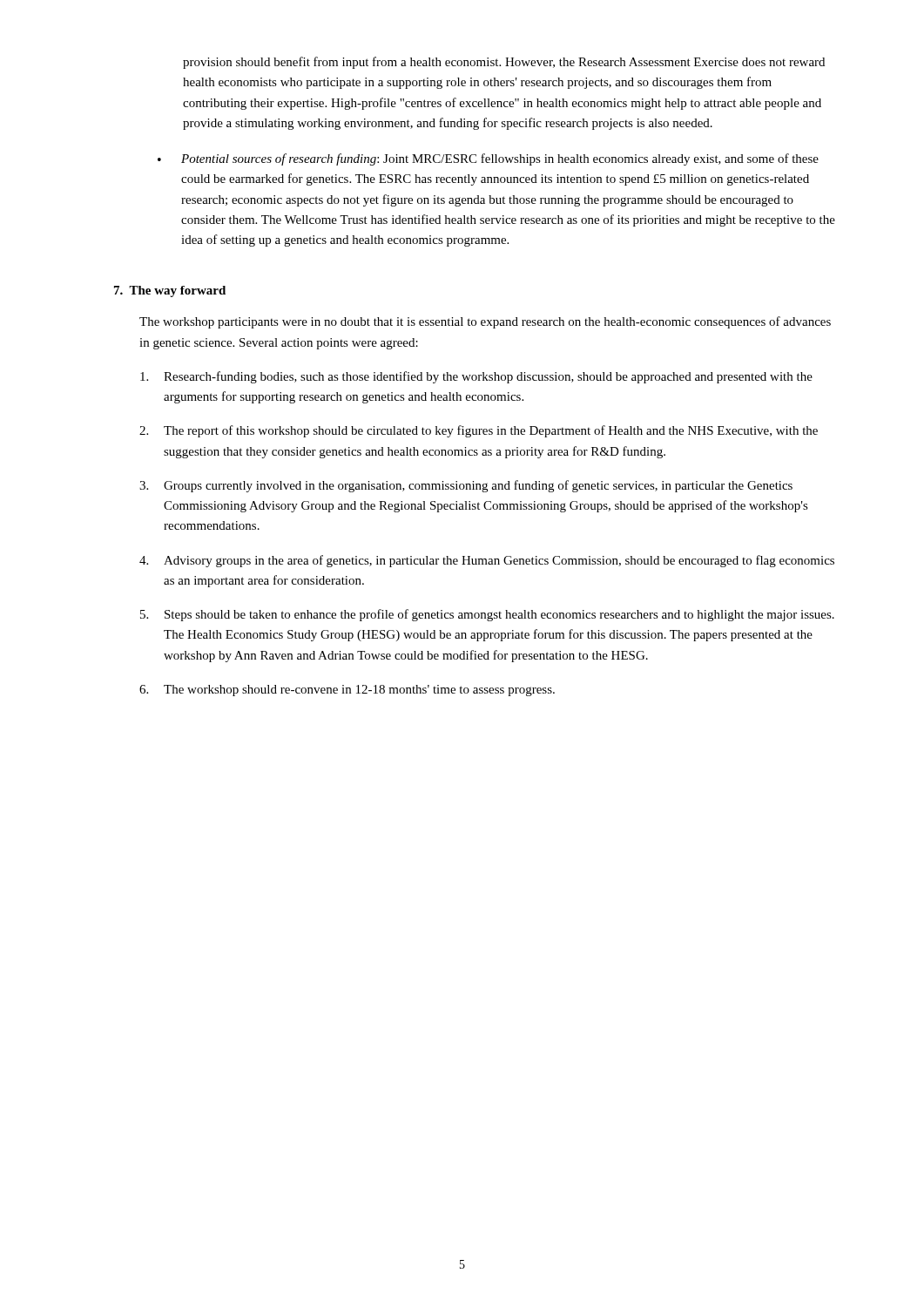Click on the region starting "The workshop participants were"
924x1307 pixels.
click(x=485, y=332)
